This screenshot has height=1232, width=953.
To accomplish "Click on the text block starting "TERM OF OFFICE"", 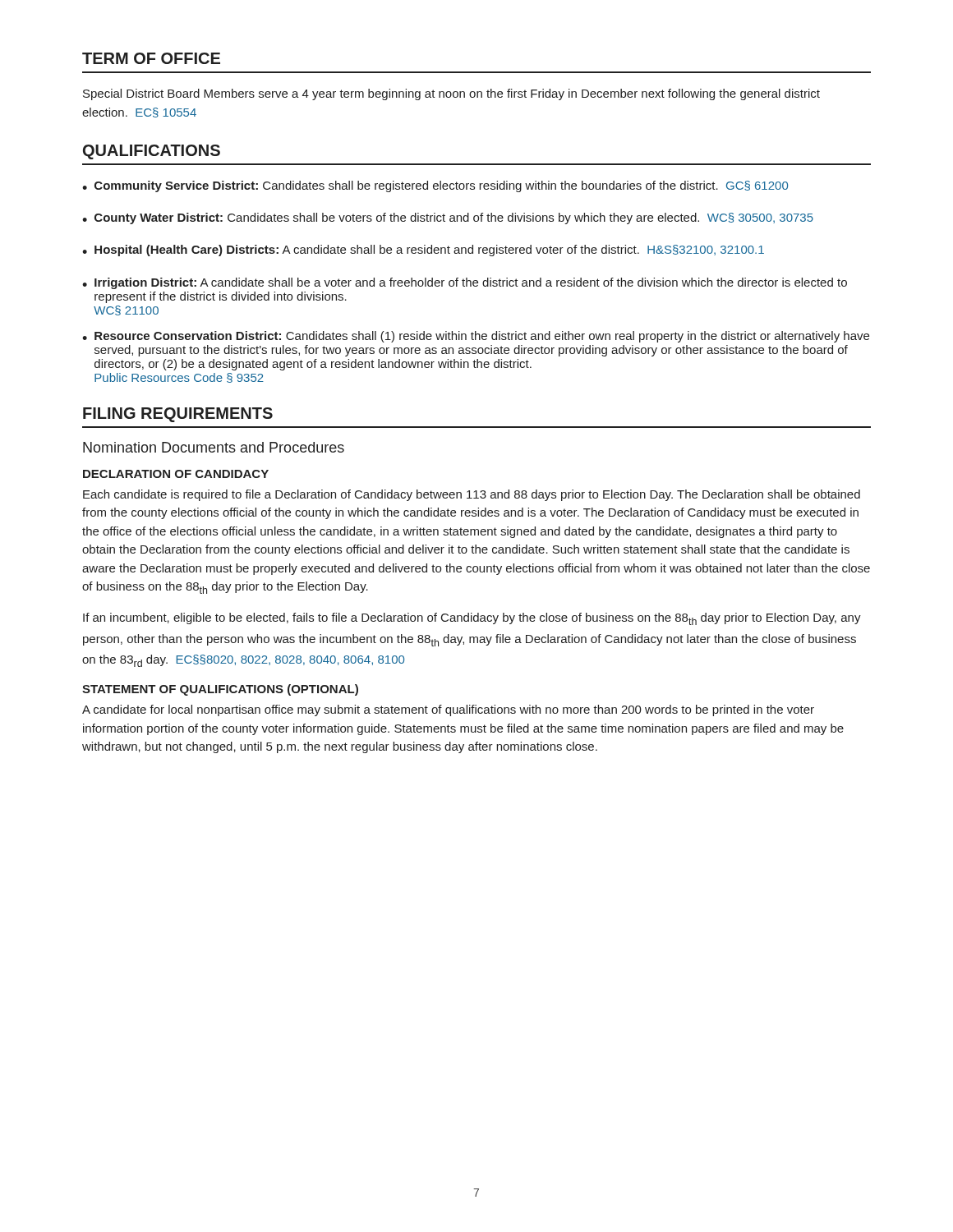I will (x=152, y=58).
